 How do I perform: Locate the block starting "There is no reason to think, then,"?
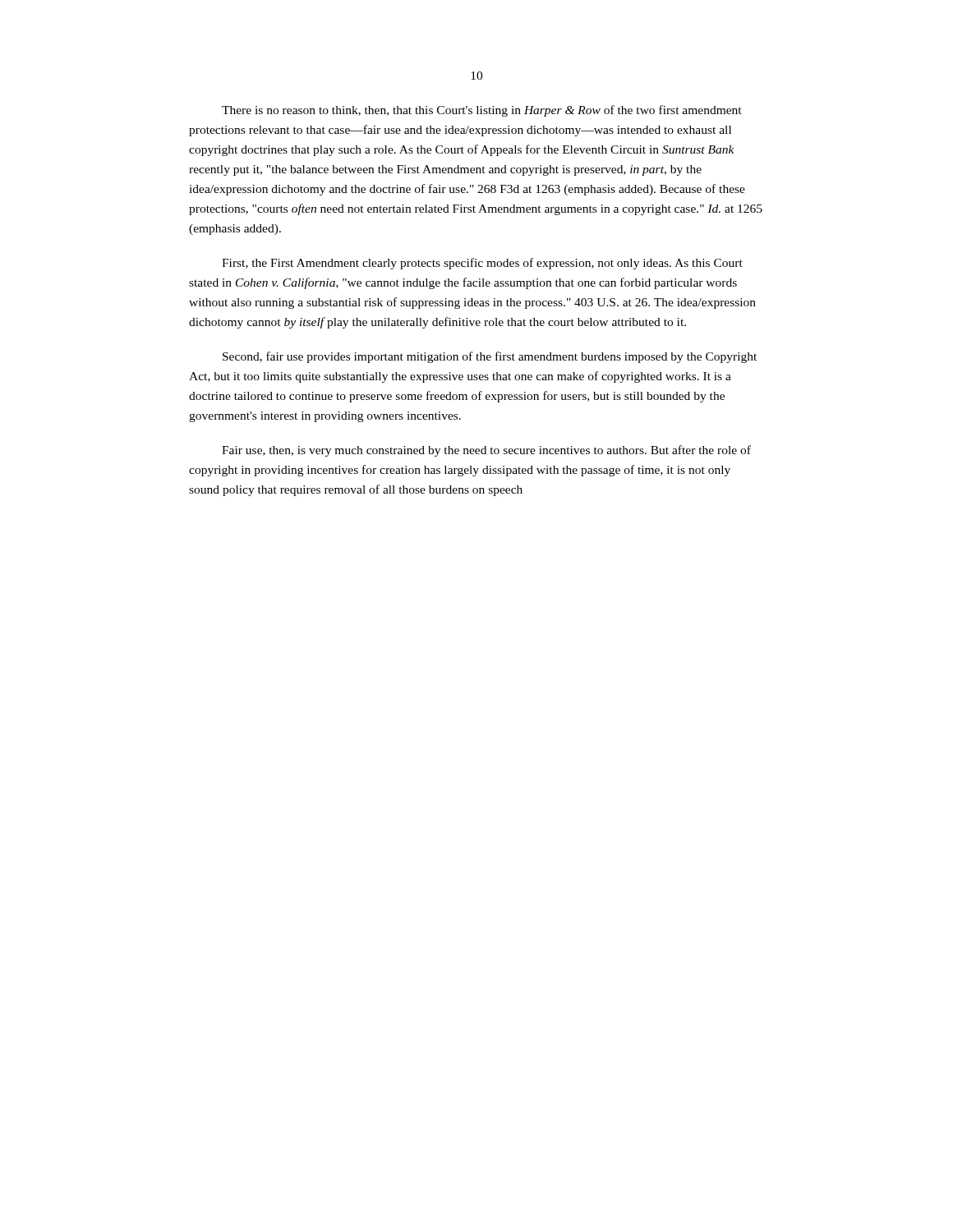476,169
